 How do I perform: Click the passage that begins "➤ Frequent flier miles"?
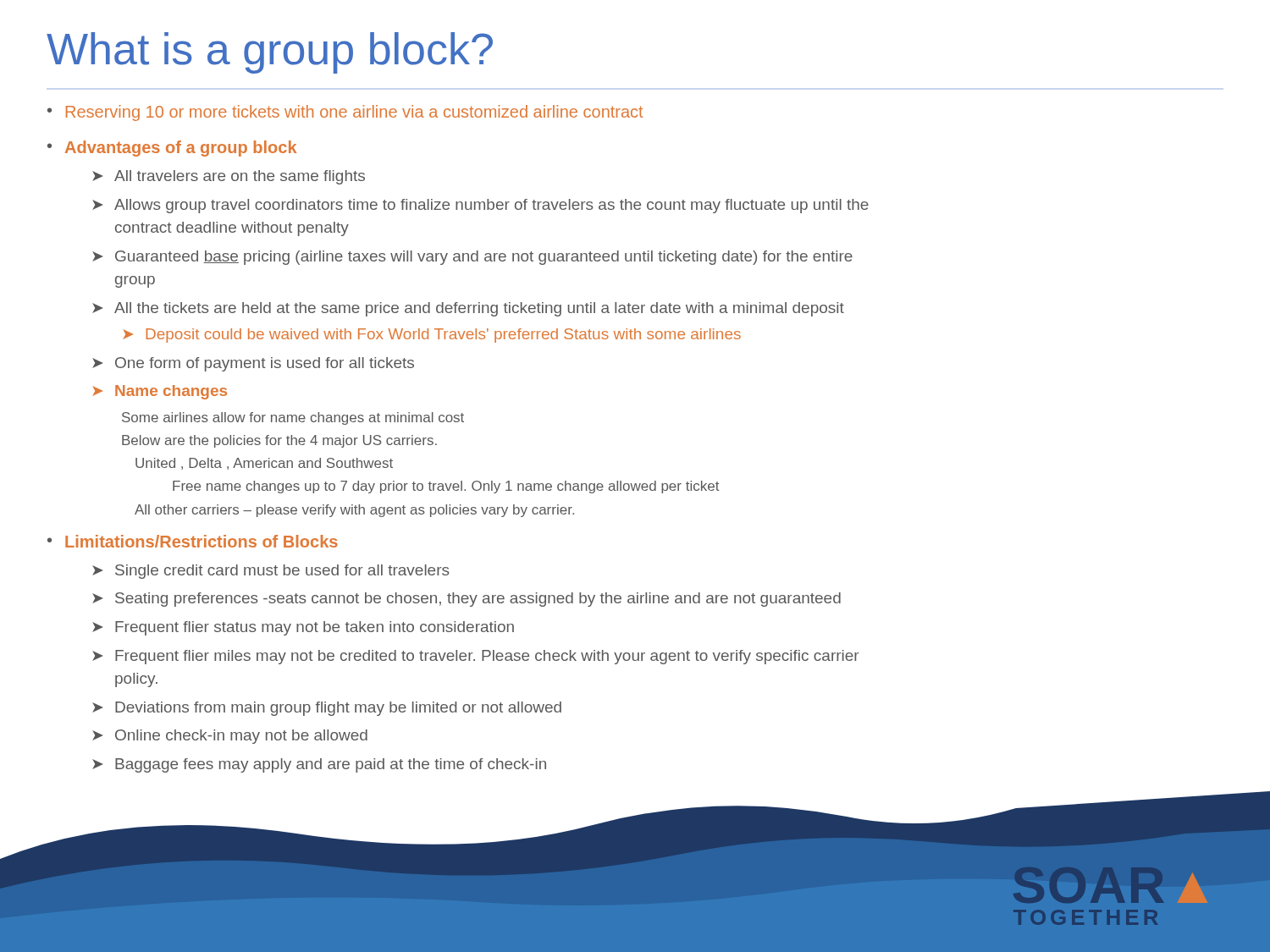tap(475, 667)
